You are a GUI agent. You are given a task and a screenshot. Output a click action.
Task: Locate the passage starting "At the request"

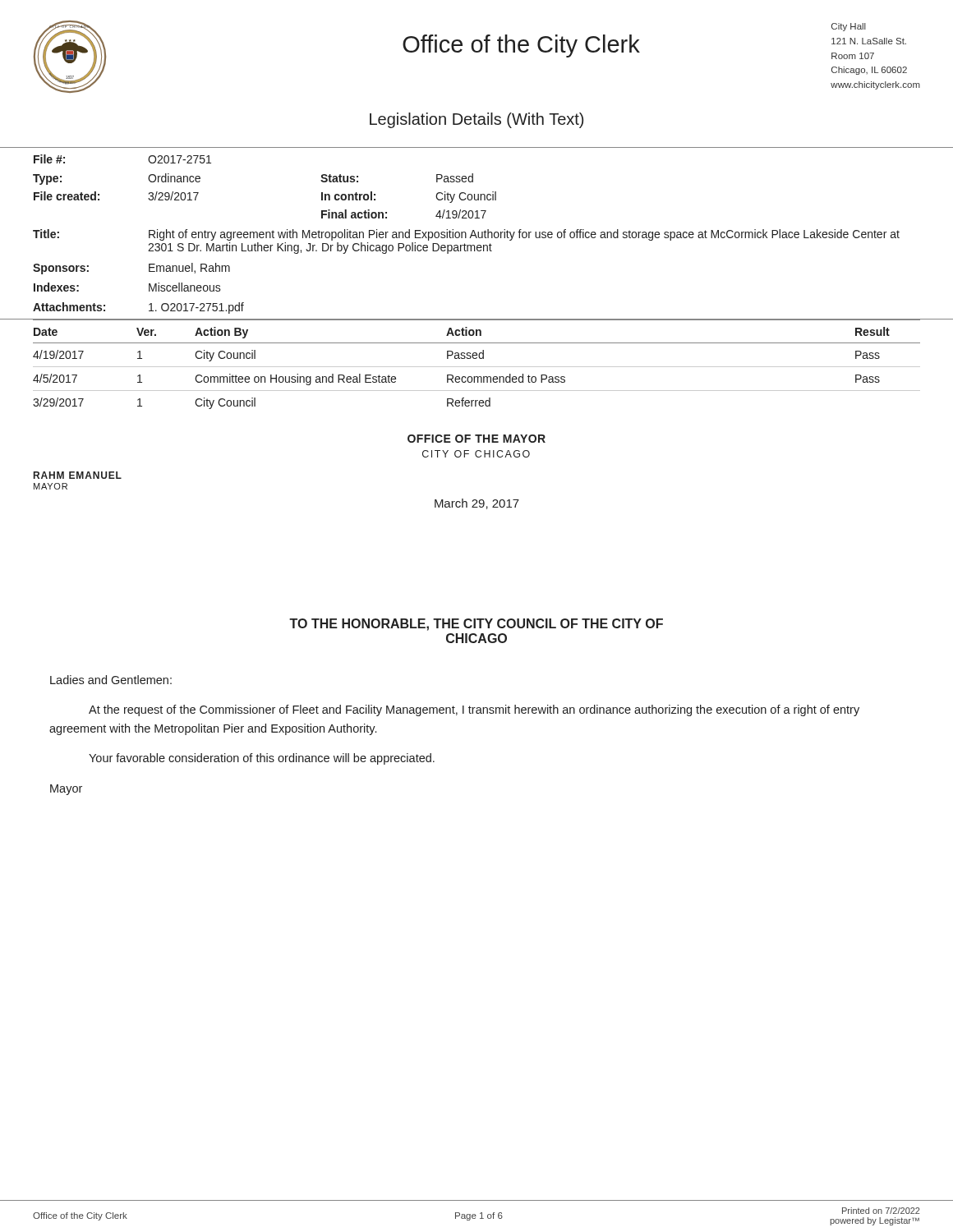coord(454,719)
